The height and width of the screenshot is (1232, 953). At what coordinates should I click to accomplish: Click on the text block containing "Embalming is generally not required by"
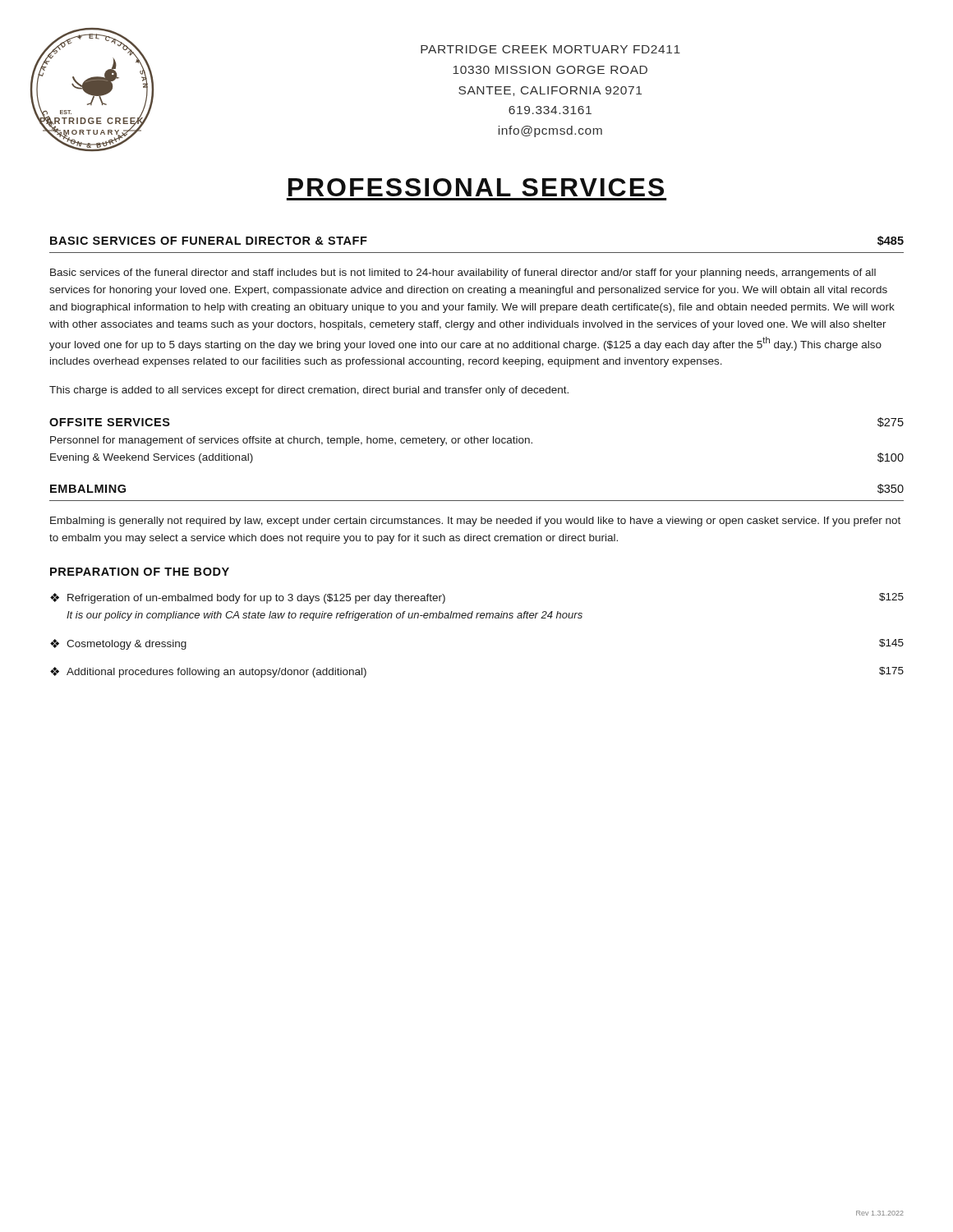[x=475, y=529]
